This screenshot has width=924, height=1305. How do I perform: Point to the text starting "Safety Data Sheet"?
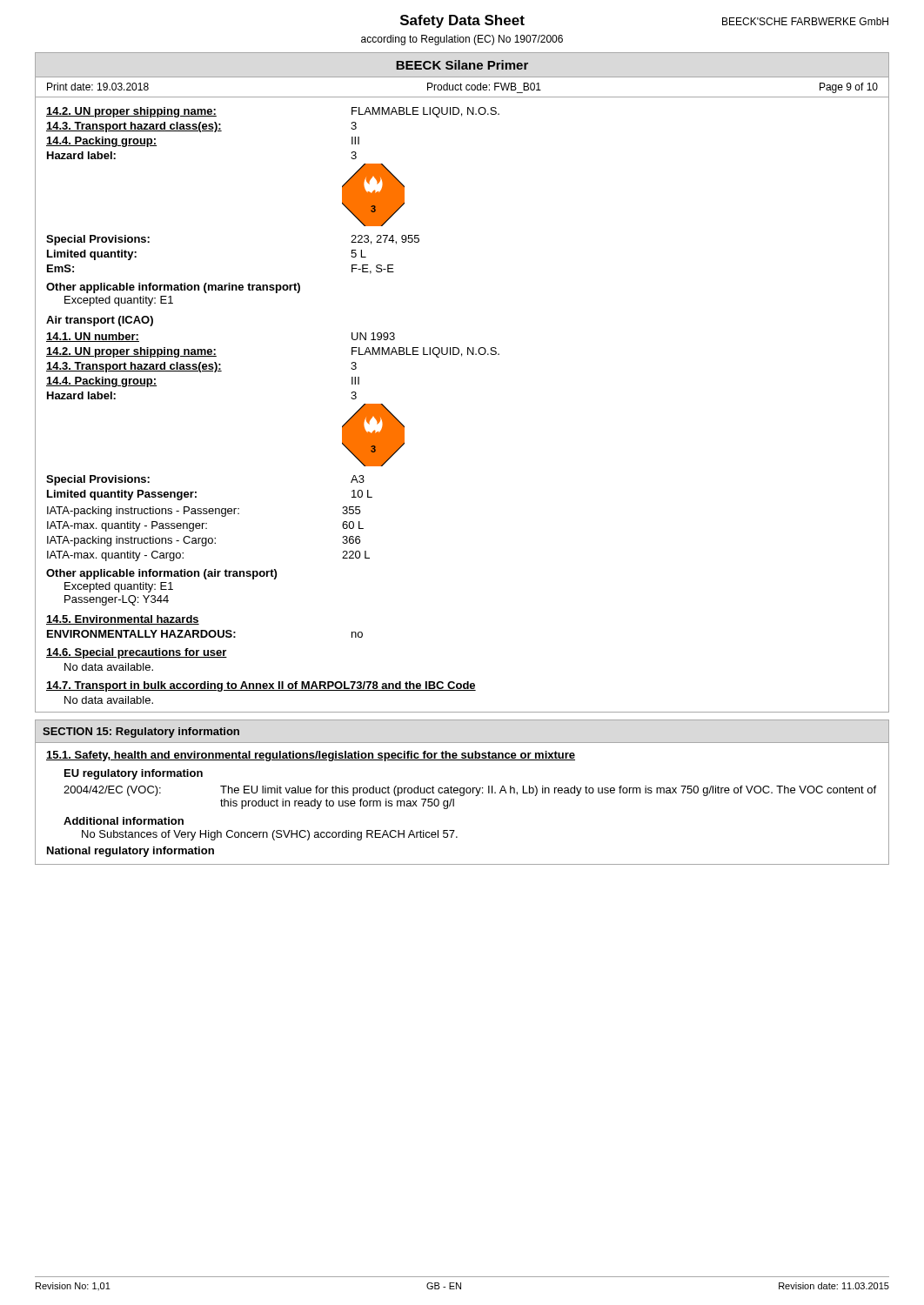[x=462, y=20]
